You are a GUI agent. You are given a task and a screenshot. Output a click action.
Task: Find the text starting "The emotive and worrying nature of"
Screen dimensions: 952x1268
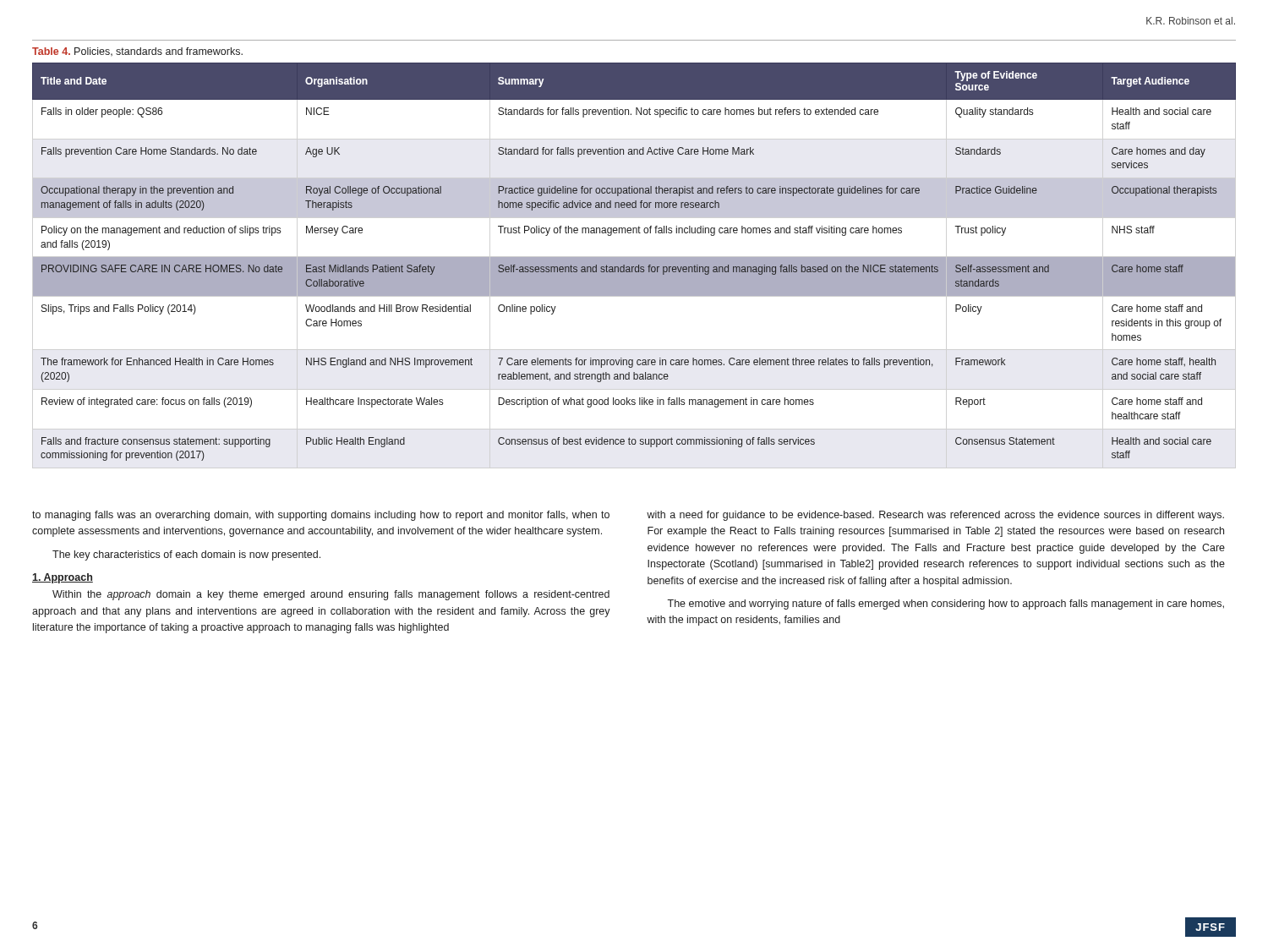coord(936,612)
